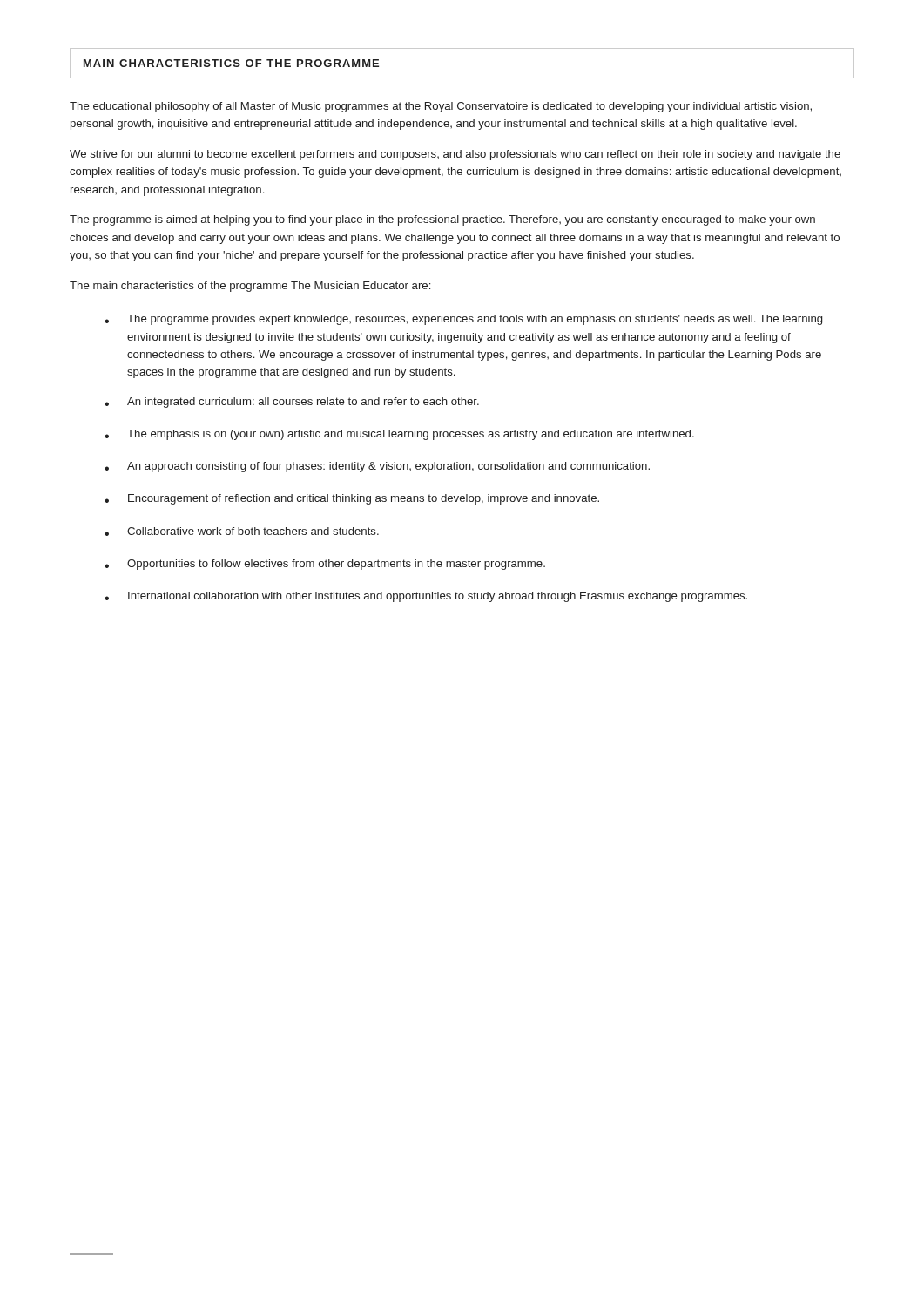Select the text block that reads "We strive for our alumni to become"
The width and height of the screenshot is (924, 1307).
click(456, 172)
